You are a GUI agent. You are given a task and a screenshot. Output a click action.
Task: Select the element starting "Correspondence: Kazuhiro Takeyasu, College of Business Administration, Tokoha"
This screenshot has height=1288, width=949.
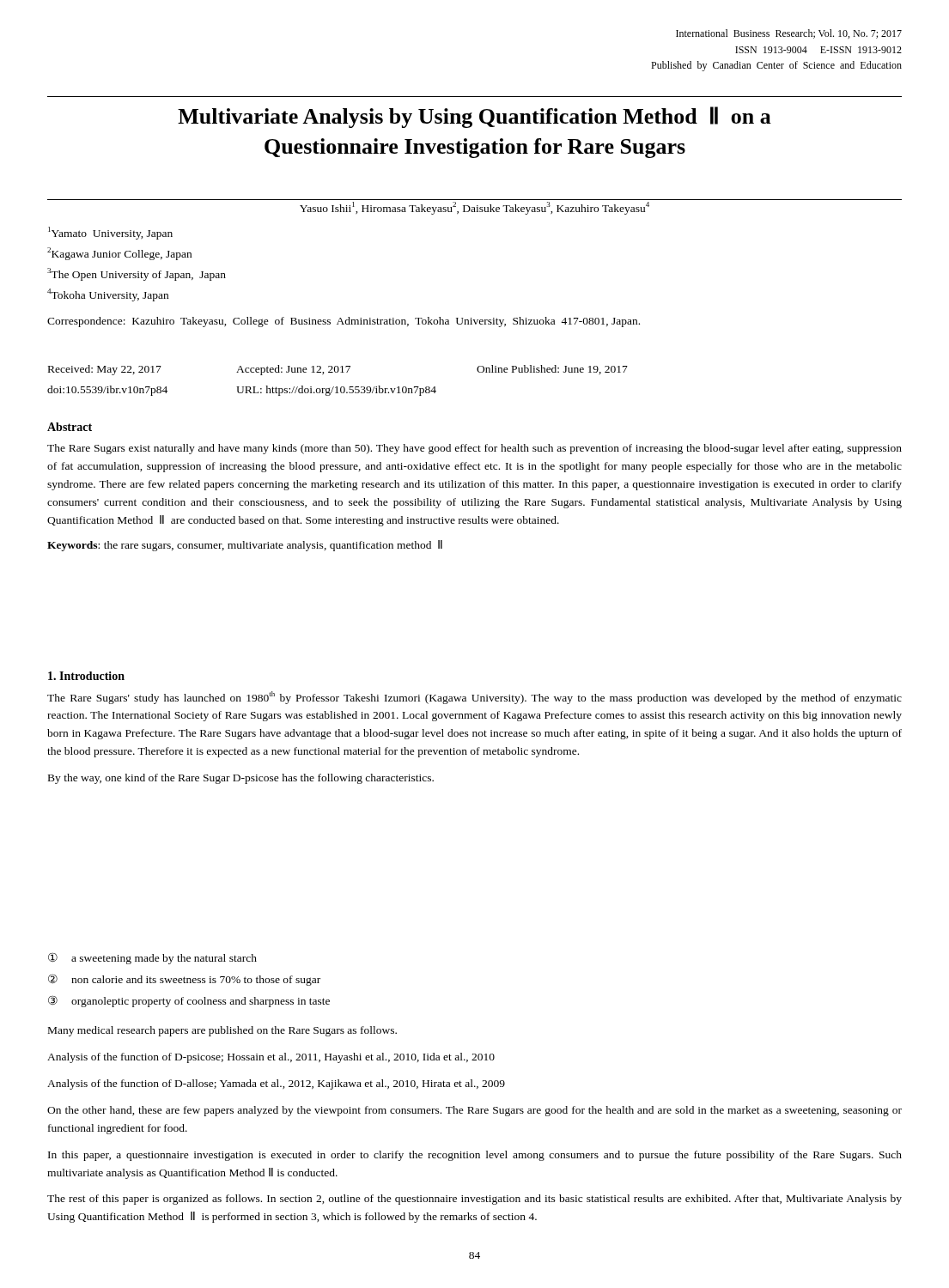(344, 321)
